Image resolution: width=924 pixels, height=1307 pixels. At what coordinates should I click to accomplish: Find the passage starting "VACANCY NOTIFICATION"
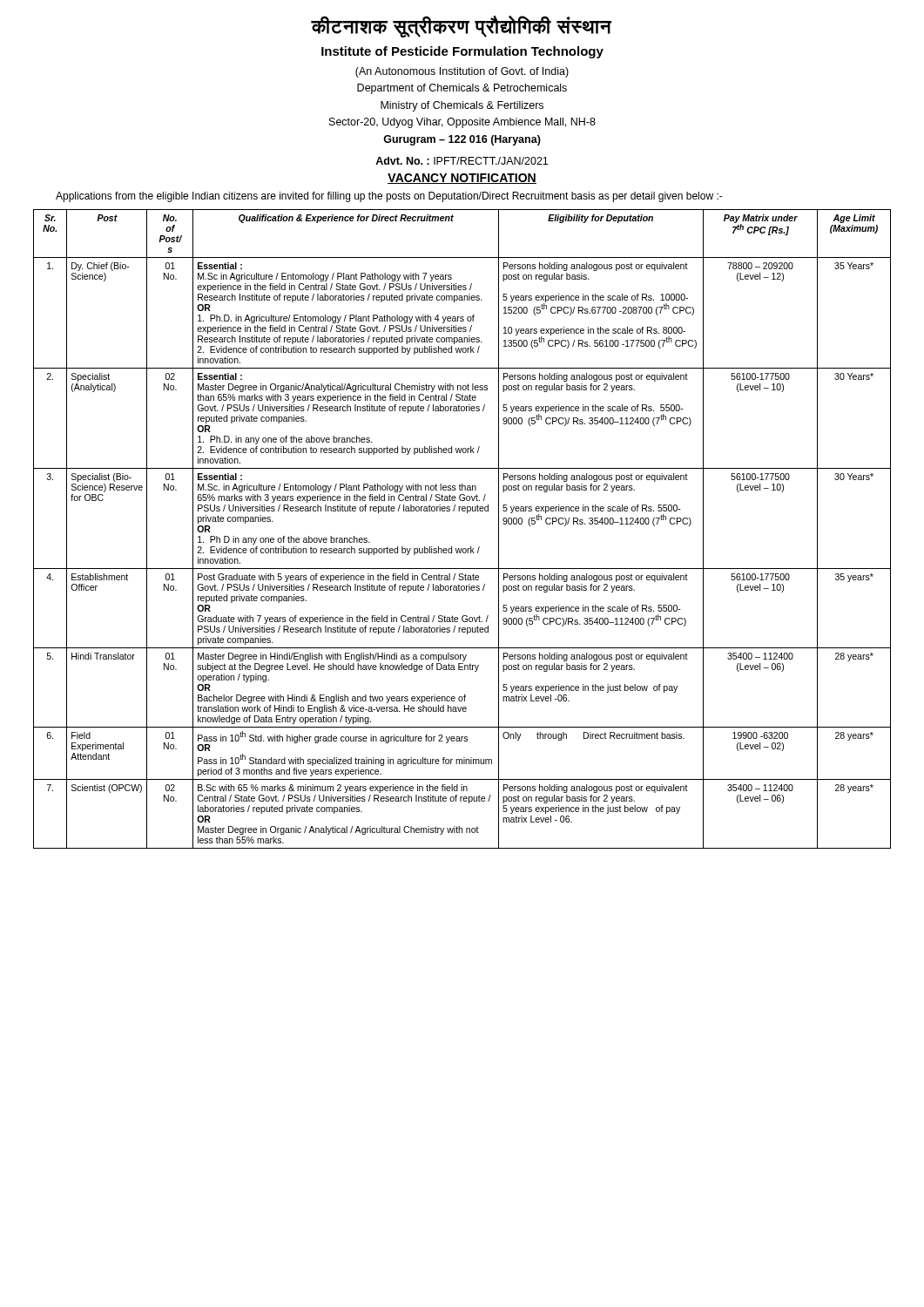pos(462,178)
